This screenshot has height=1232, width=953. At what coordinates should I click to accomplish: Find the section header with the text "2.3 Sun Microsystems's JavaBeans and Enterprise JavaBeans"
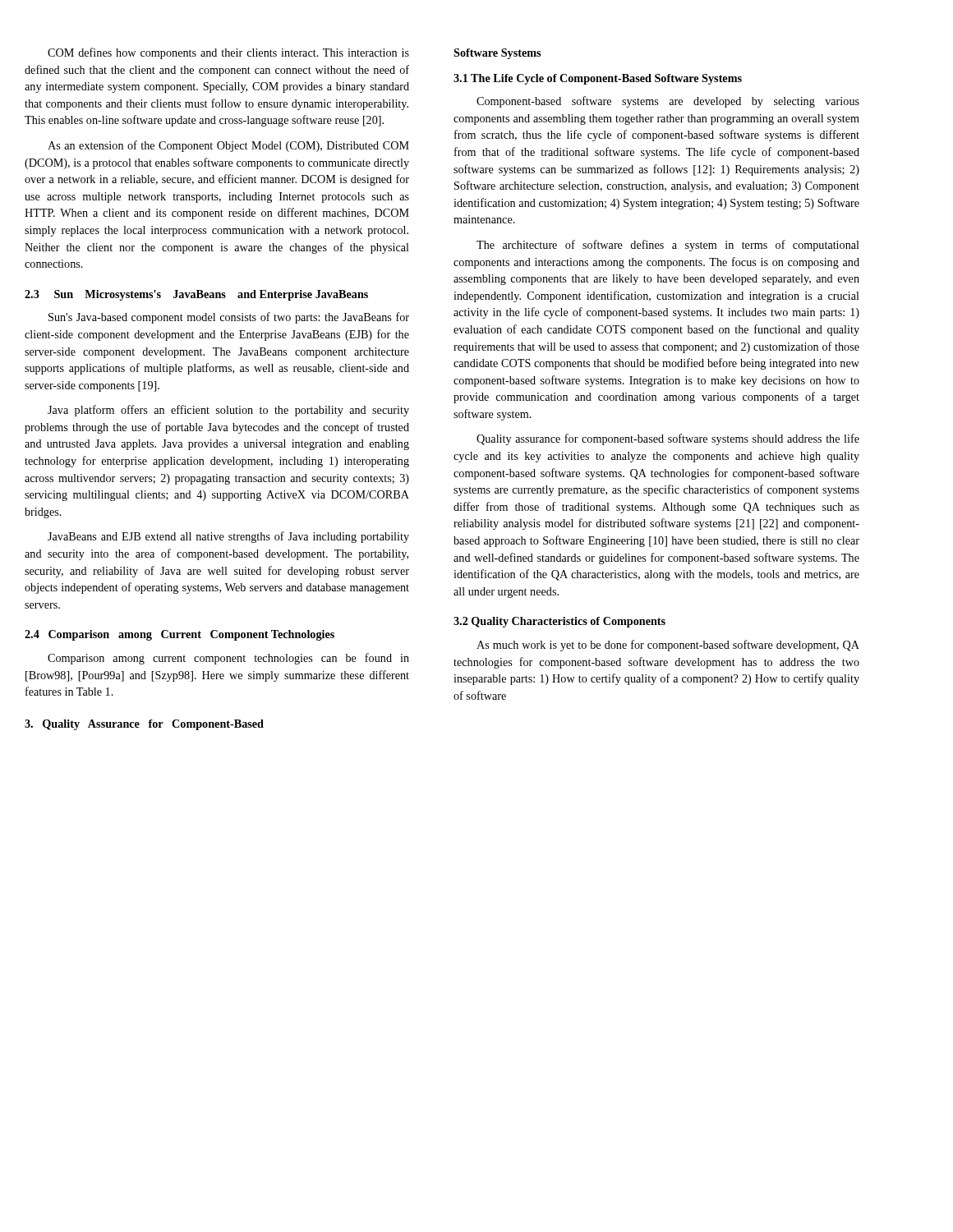(217, 294)
